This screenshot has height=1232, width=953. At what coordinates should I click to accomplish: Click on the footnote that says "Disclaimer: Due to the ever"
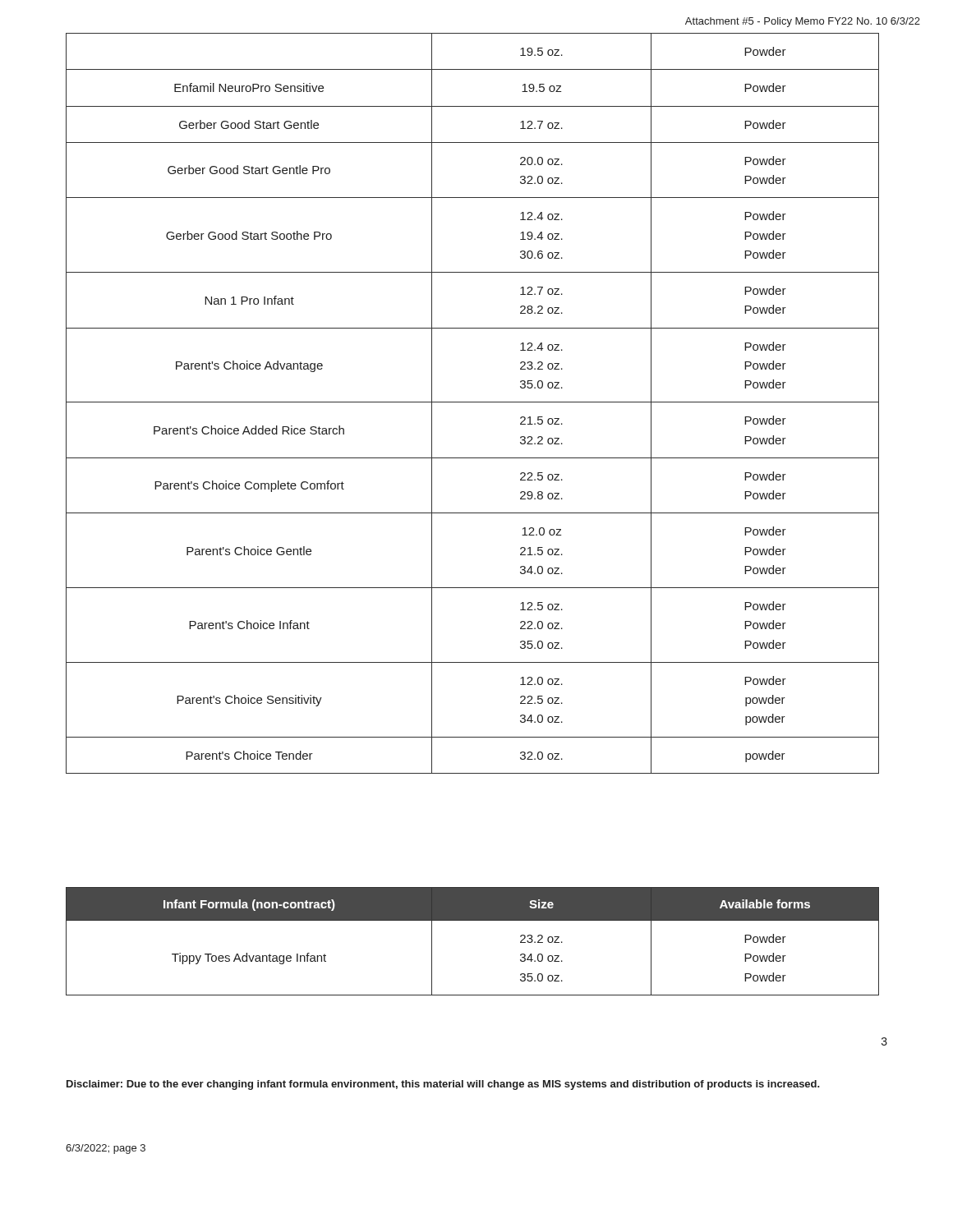coord(443,1084)
